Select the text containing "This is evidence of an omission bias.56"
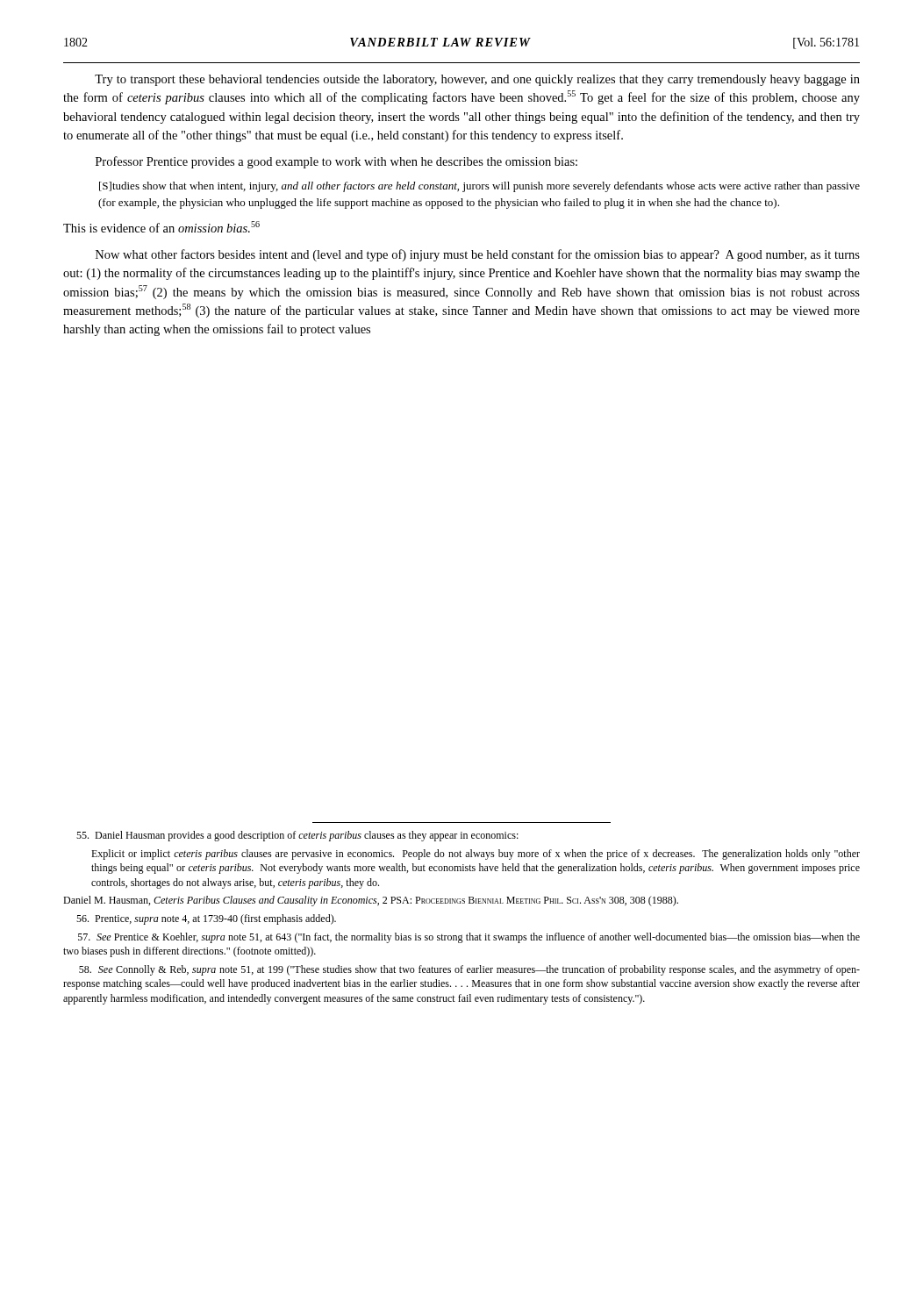Viewport: 923px width, 1316px height. (161, 227)
